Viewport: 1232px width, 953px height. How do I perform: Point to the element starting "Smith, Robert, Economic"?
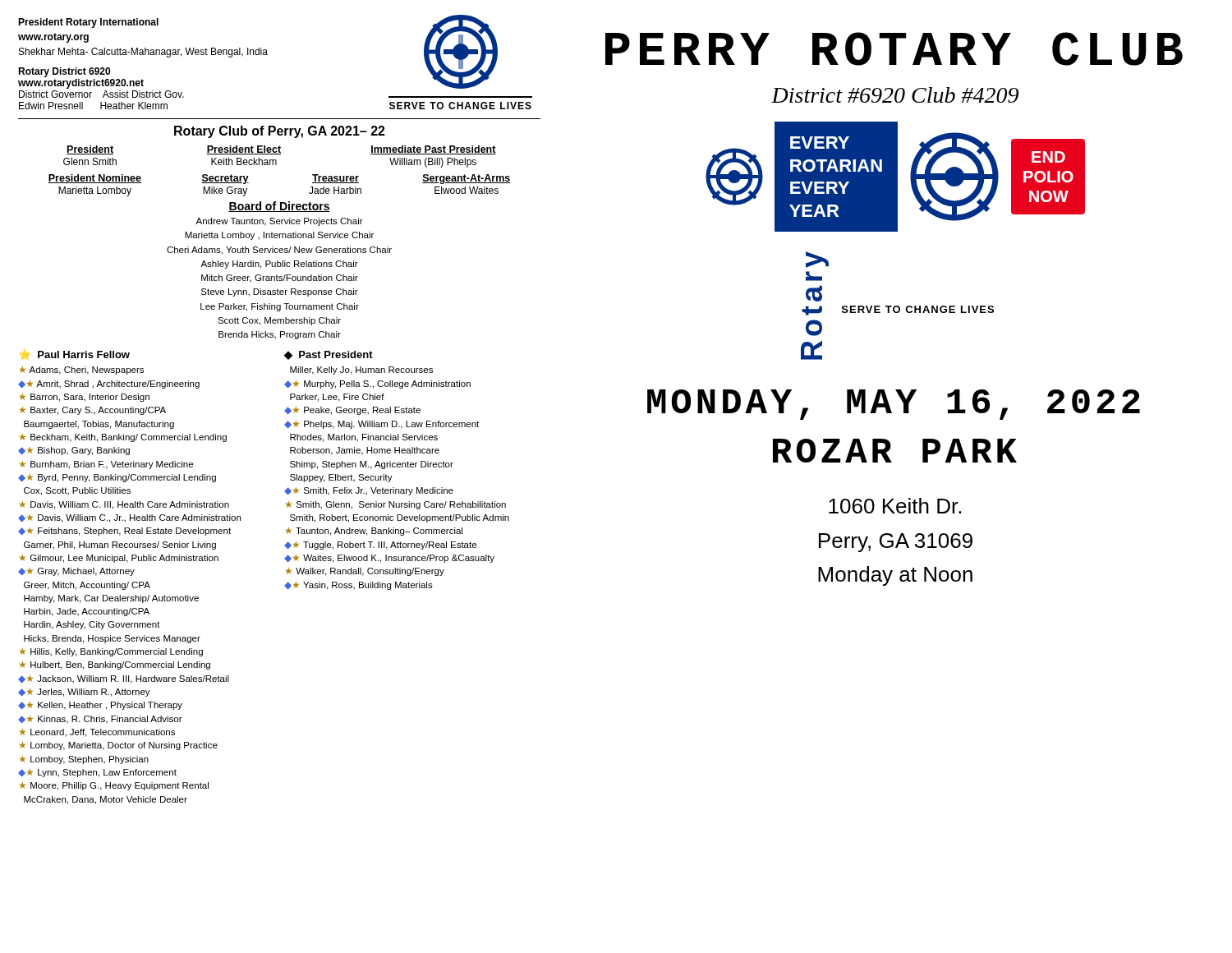[397, 517]
